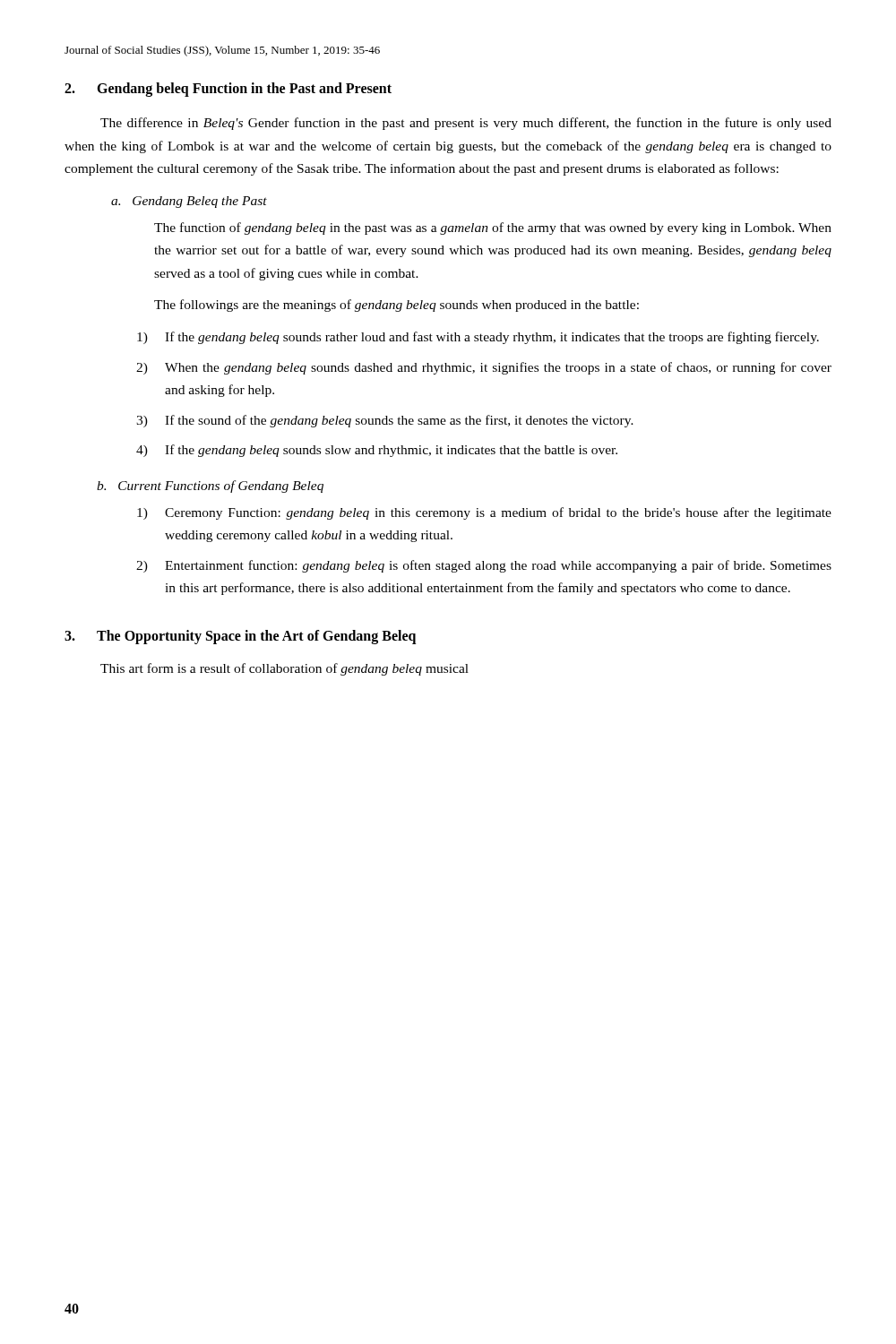The image size is (896, 1344).
Task: Point to the element starting "The function of"
Action: click(493, 250)
